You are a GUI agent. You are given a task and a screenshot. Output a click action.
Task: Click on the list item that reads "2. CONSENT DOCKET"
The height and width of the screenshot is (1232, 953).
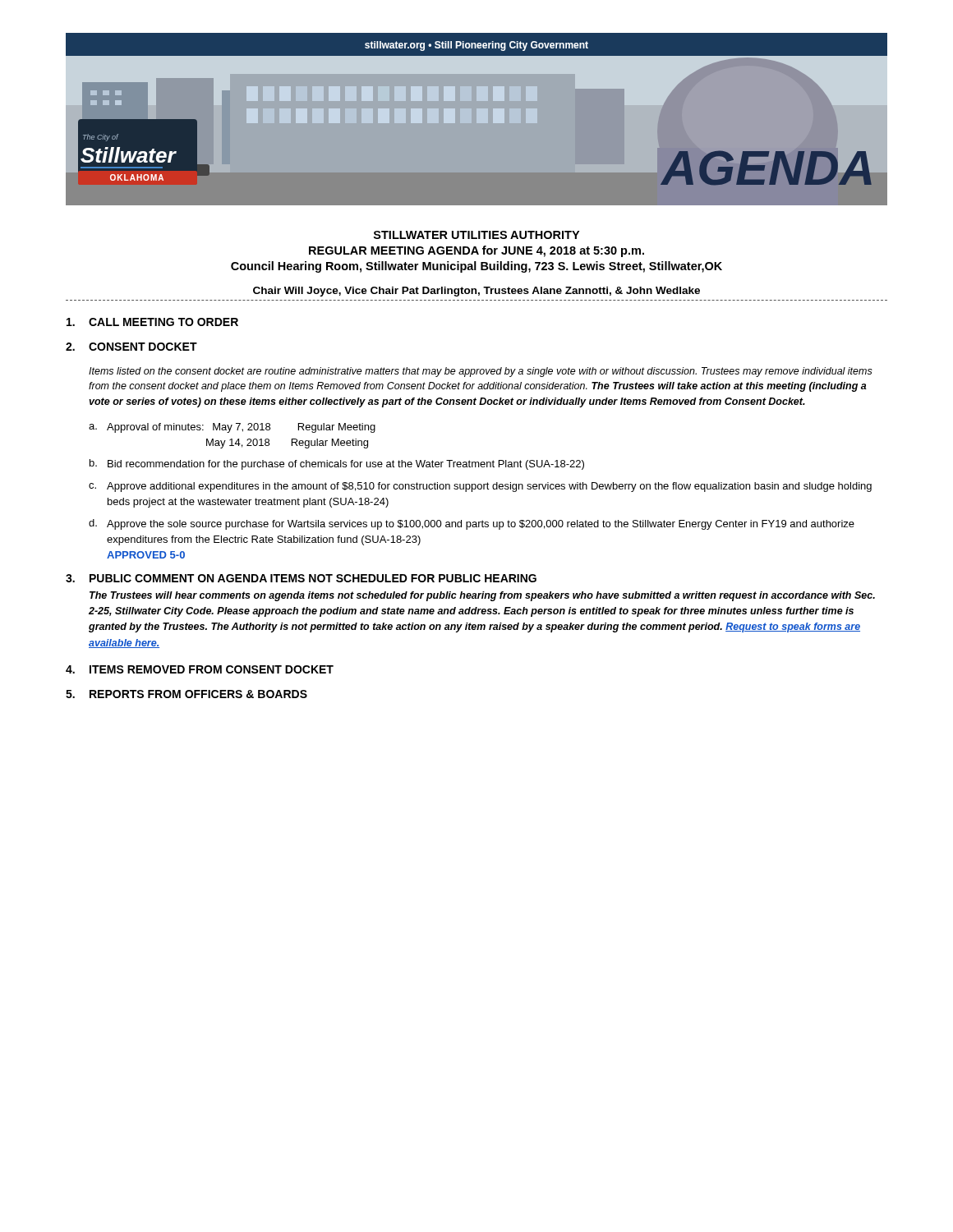[131, 347]
